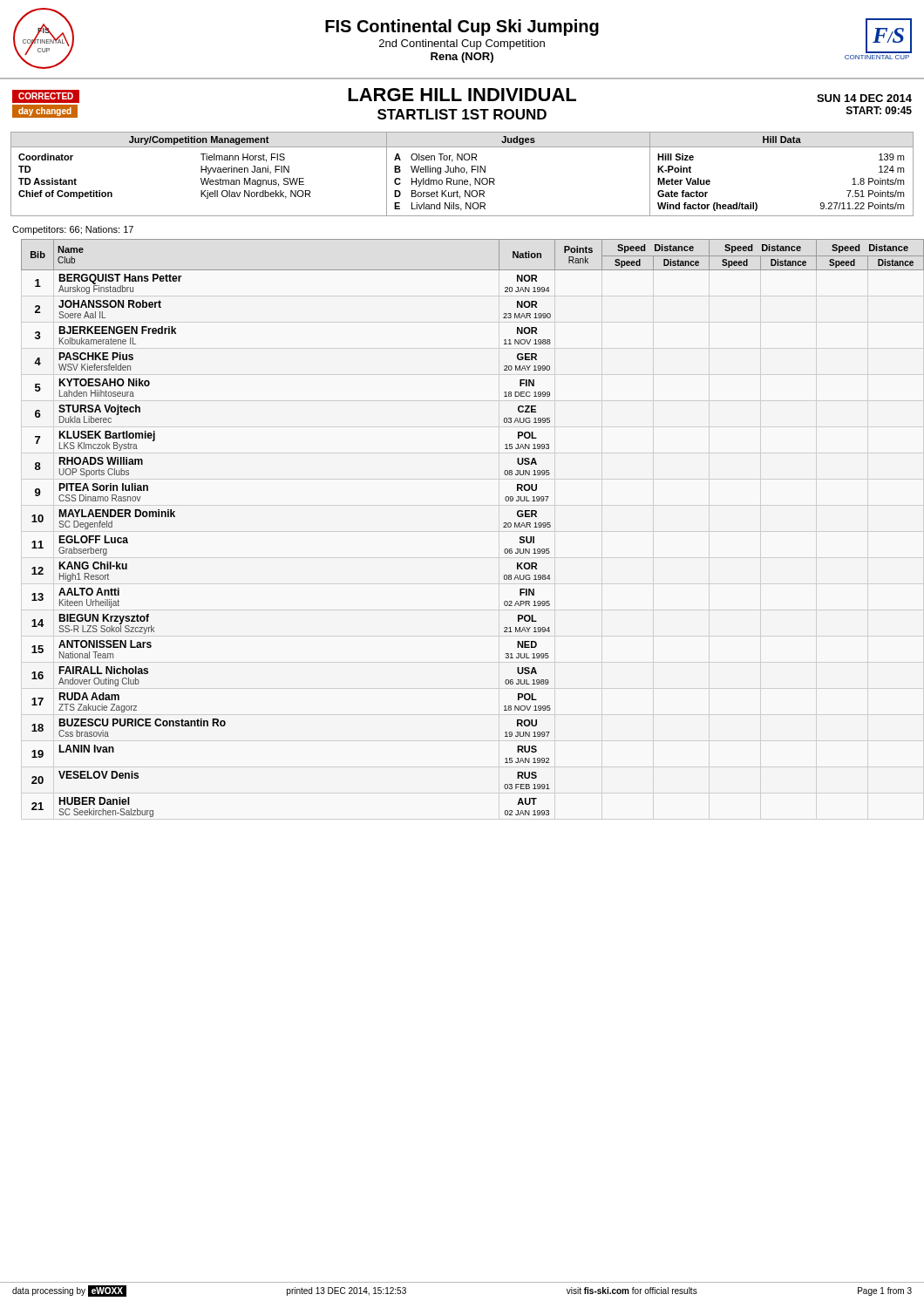Viewport: 924px width, 1308px height.
Task: Find the text with the text "CORRECTED day changed"
Action: pyautogui.click(x=46, y=104)
